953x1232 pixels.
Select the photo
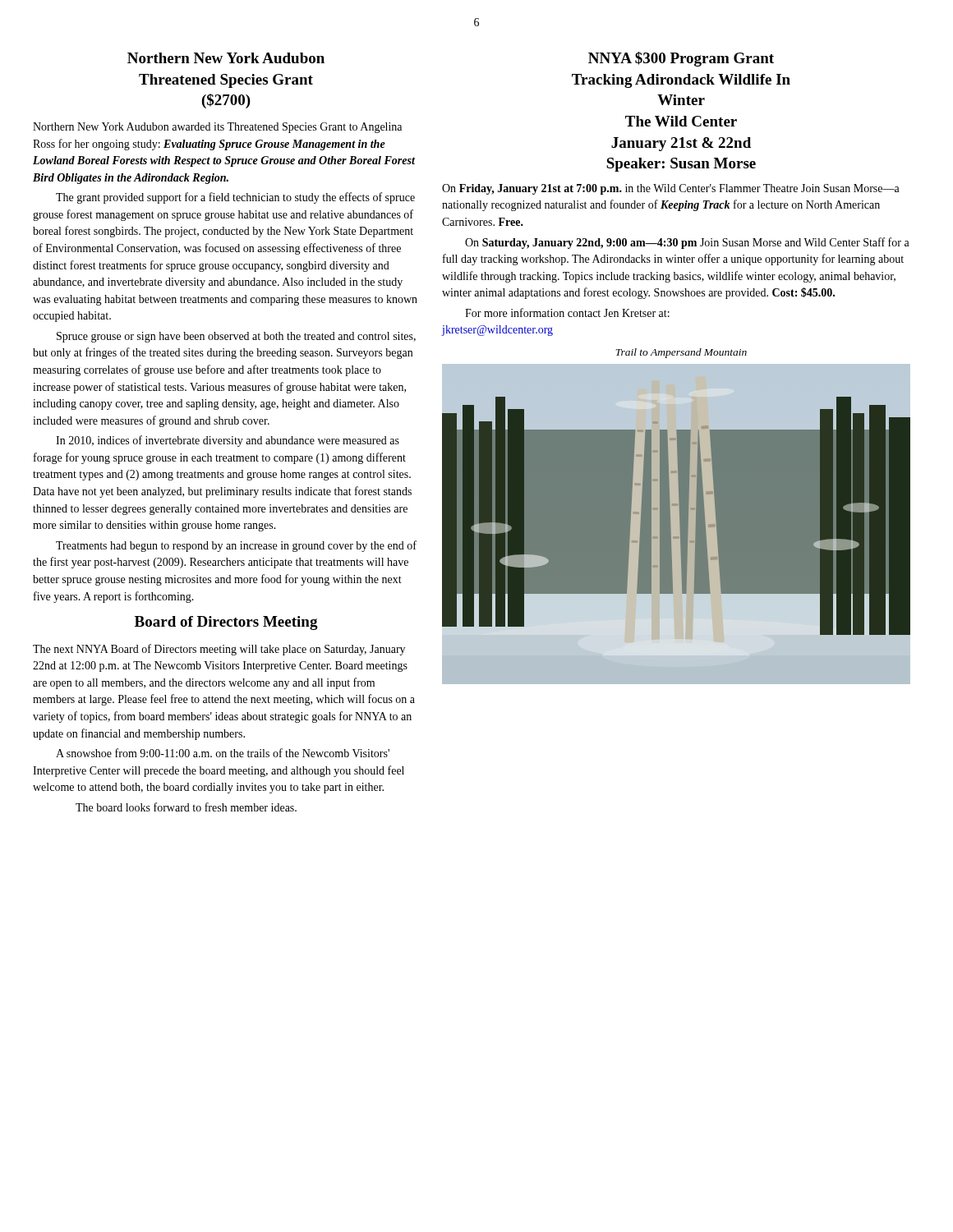(x=681, y=524)
